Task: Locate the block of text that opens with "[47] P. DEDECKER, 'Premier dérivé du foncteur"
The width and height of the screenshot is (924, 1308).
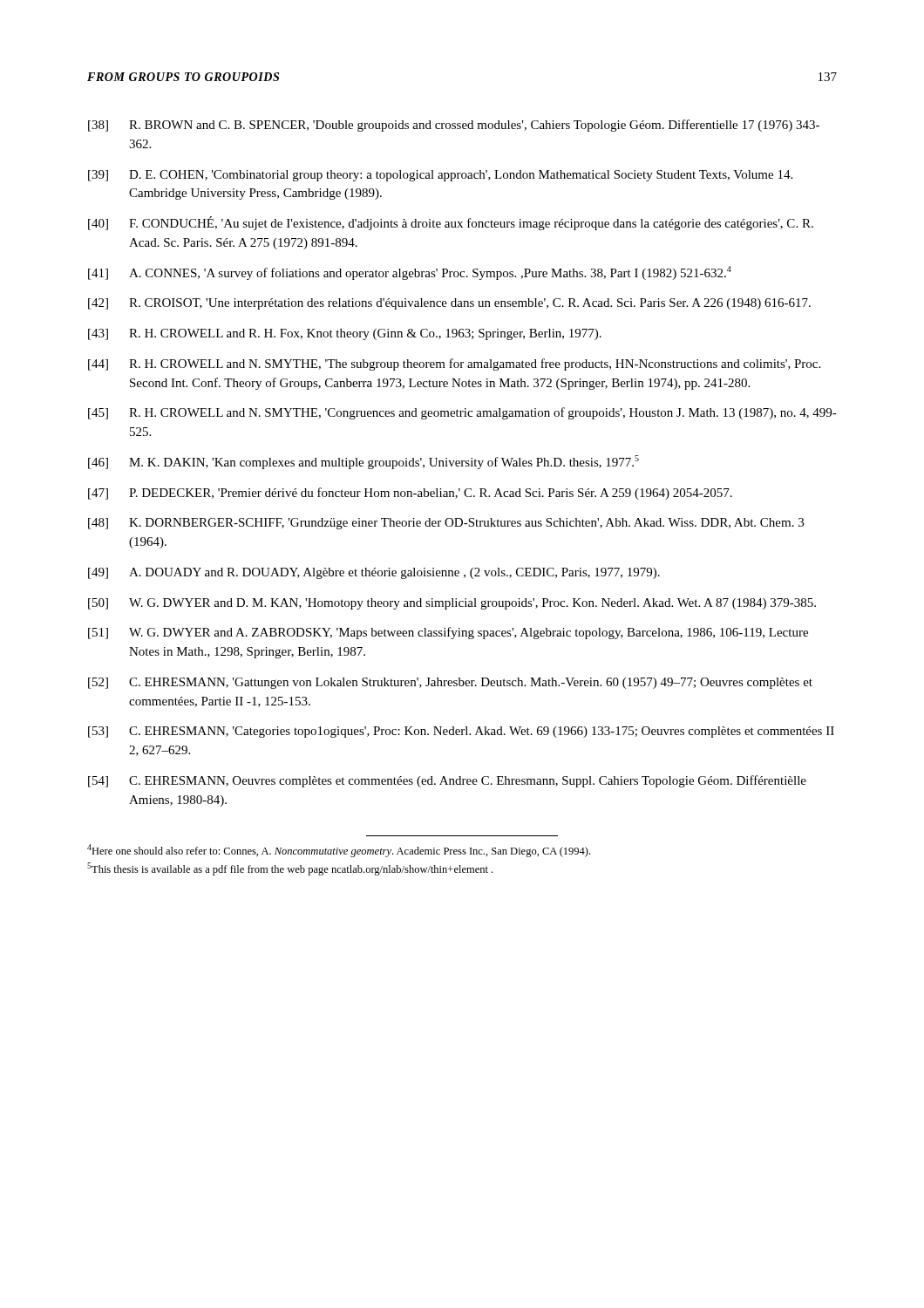Action: point(462,493)
